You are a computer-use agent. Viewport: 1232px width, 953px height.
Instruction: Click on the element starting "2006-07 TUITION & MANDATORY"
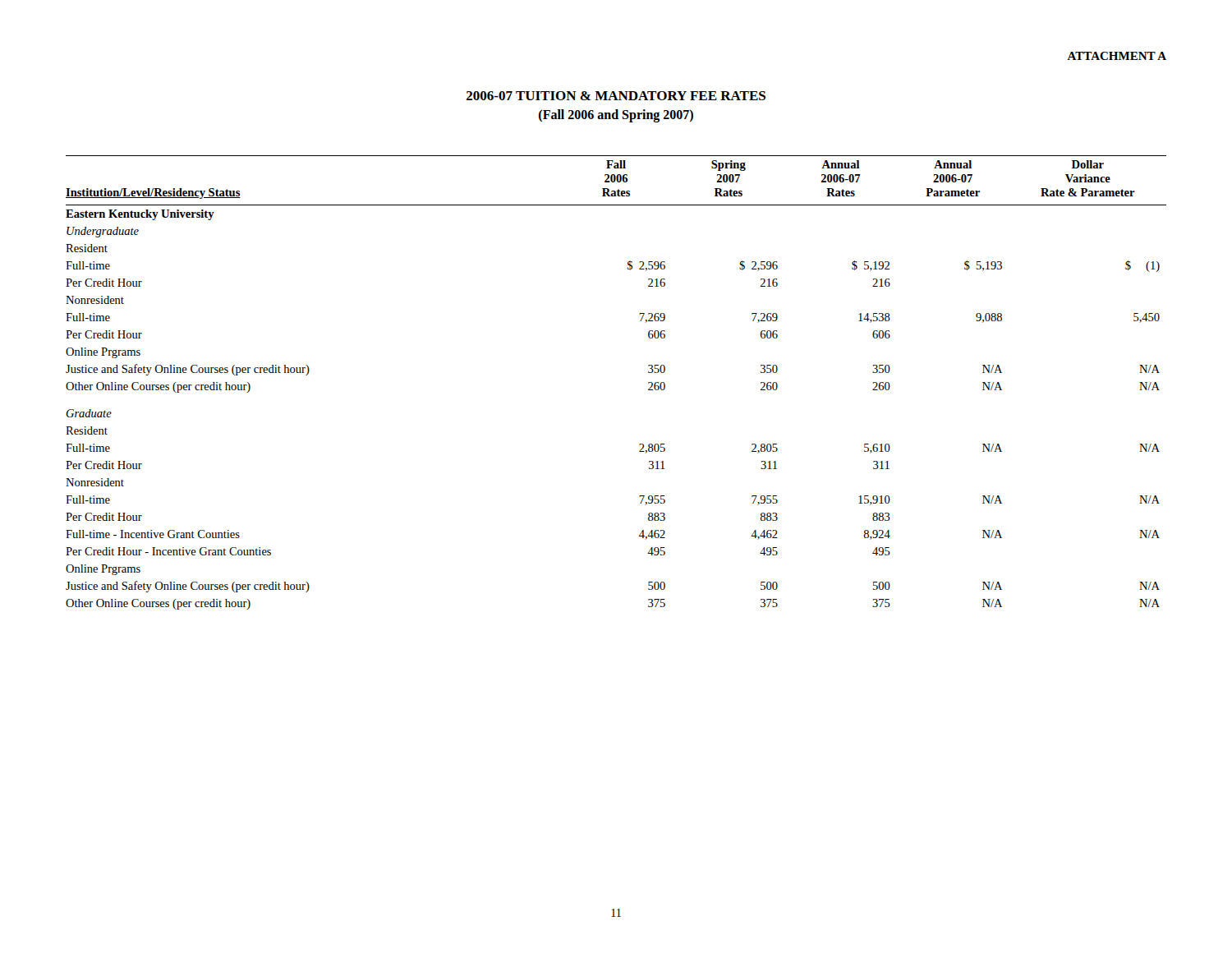[x=616, y=96]
